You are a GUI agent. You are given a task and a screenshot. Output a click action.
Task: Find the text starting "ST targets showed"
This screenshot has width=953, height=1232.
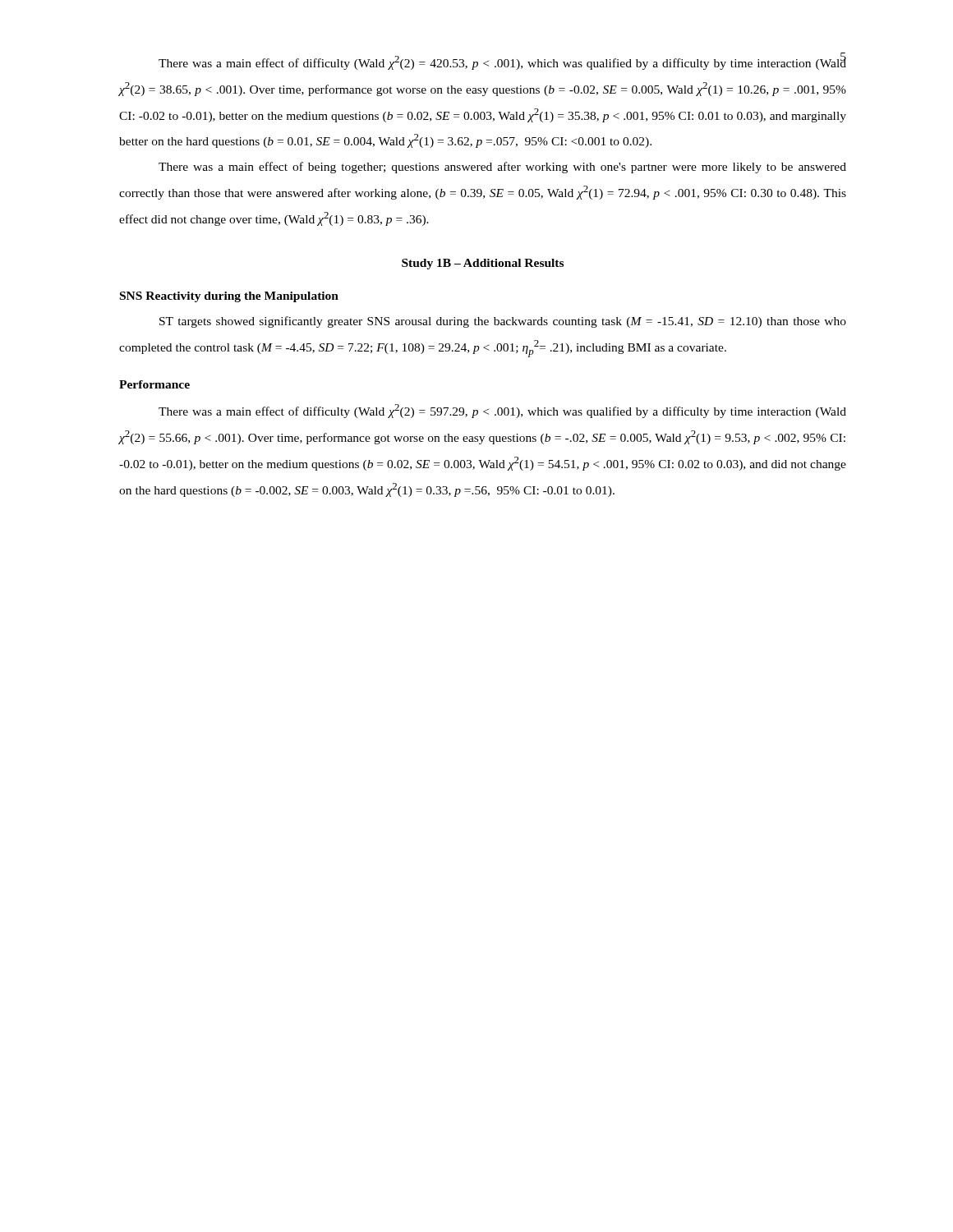pos(483,335)
